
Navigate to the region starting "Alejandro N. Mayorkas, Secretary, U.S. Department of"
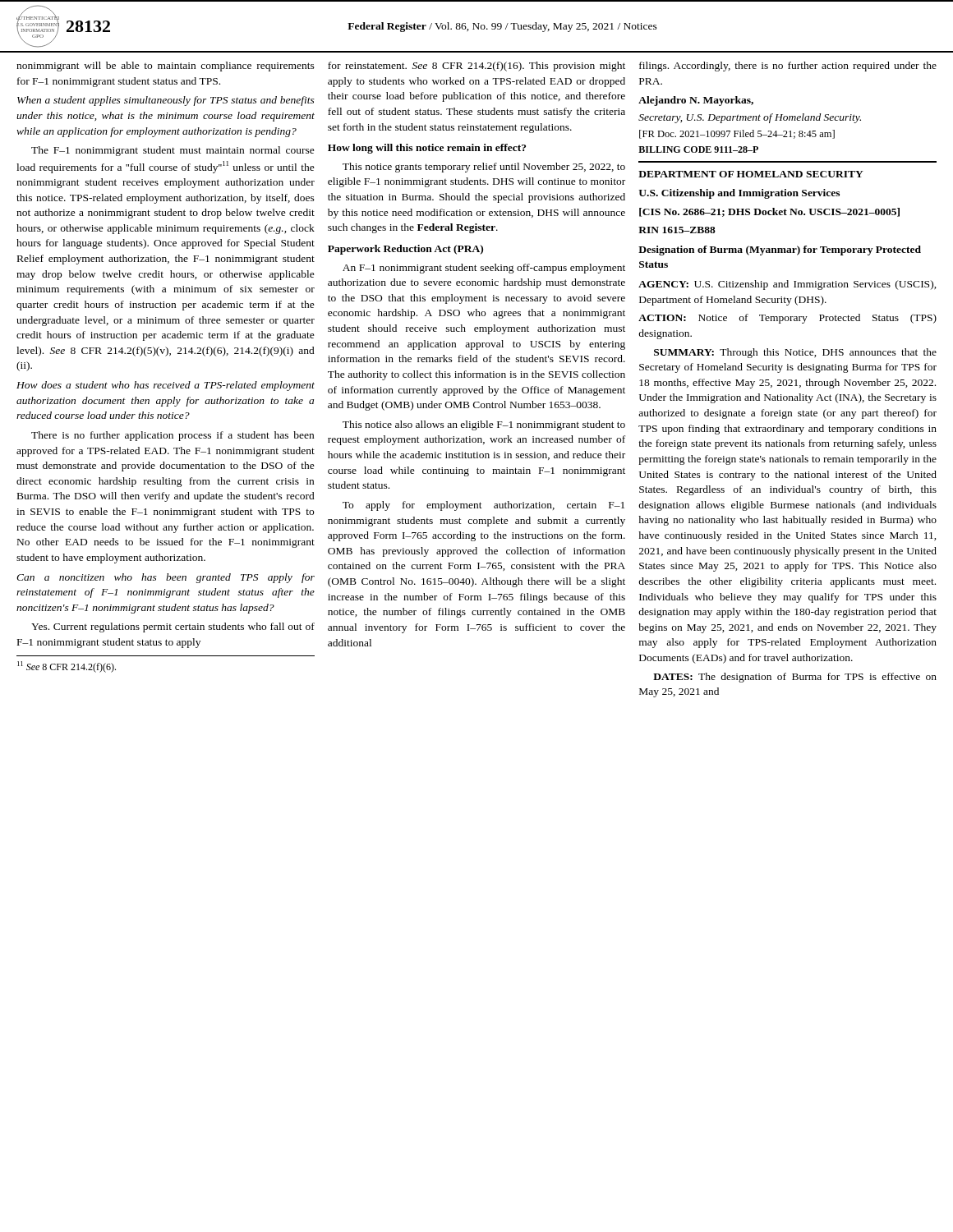(788, 125)
